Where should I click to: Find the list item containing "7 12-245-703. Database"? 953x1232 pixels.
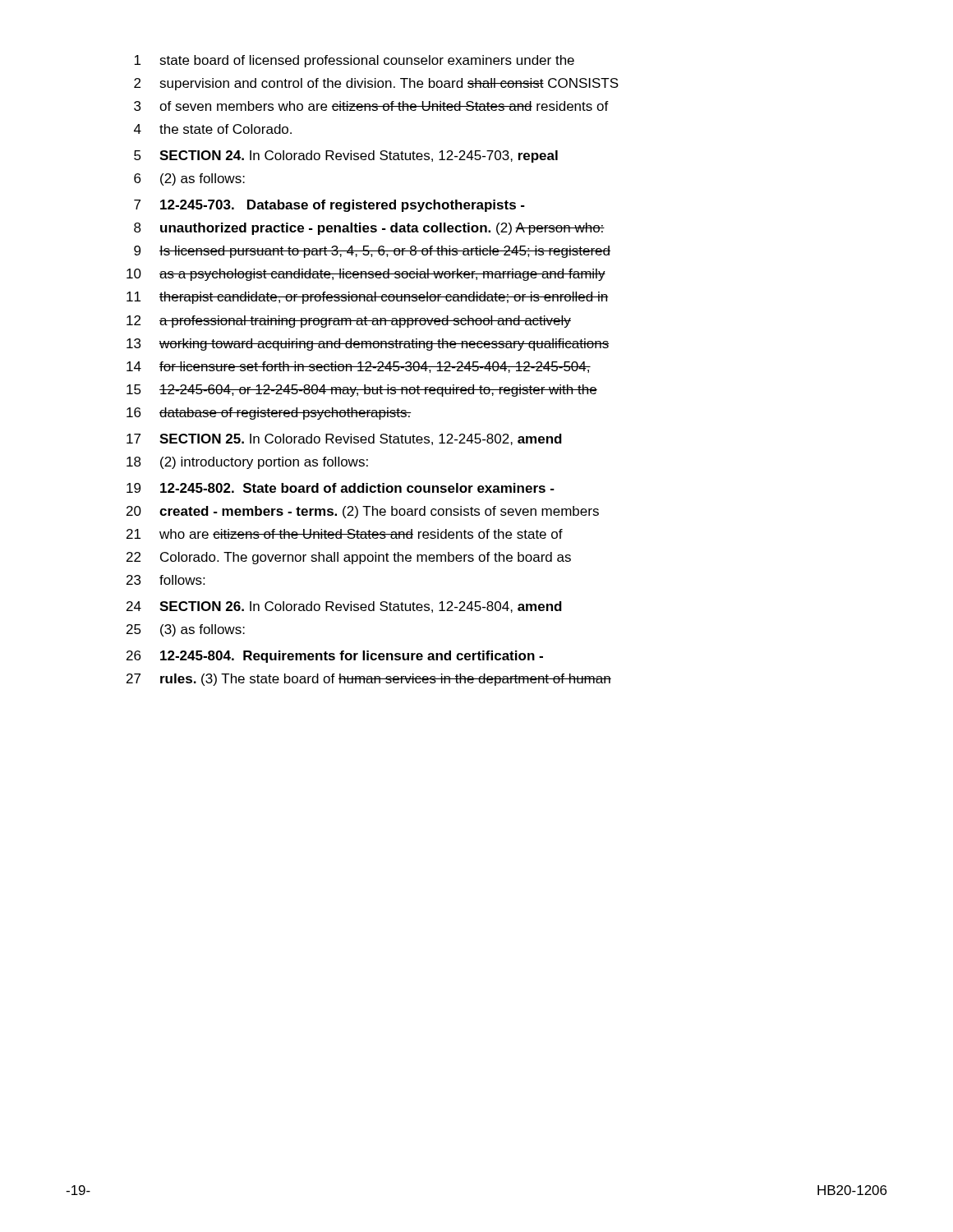[476, 206]
